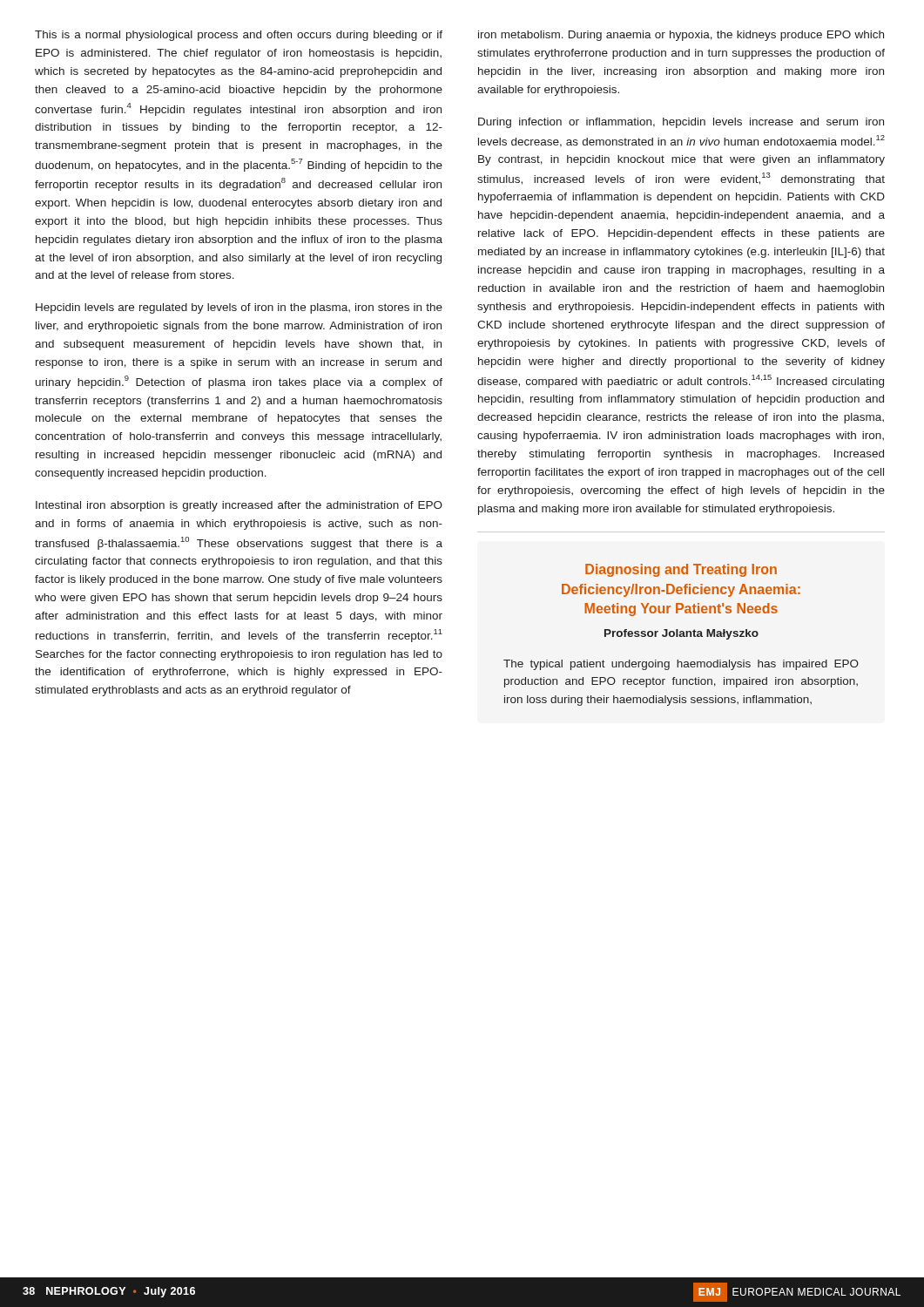Find the text block starting "Professor Jolanta Małyszko"
The image size is (924, 1307).
point(681,633)
